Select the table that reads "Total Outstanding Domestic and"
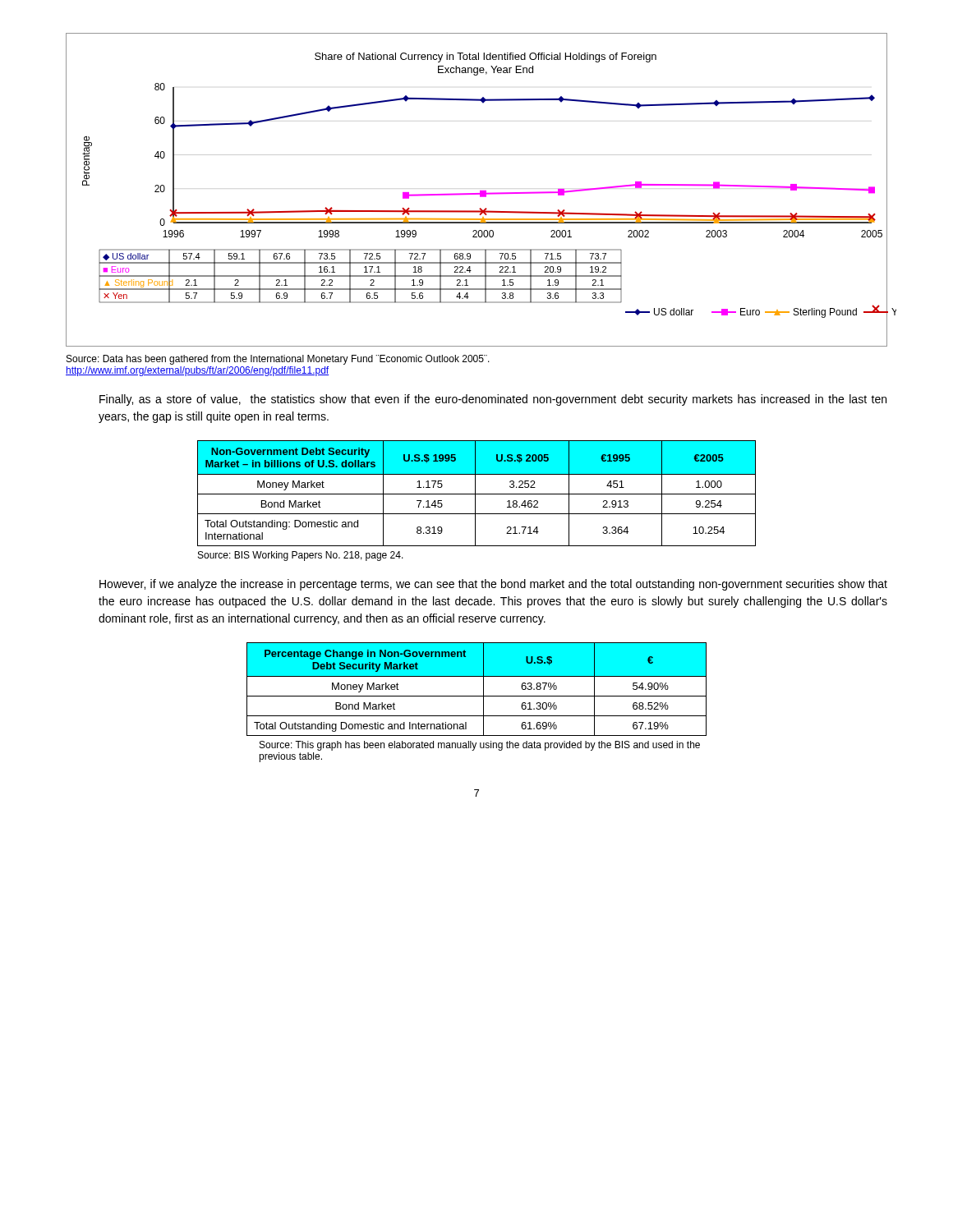 pyautogui.click(x=476, y=689)
